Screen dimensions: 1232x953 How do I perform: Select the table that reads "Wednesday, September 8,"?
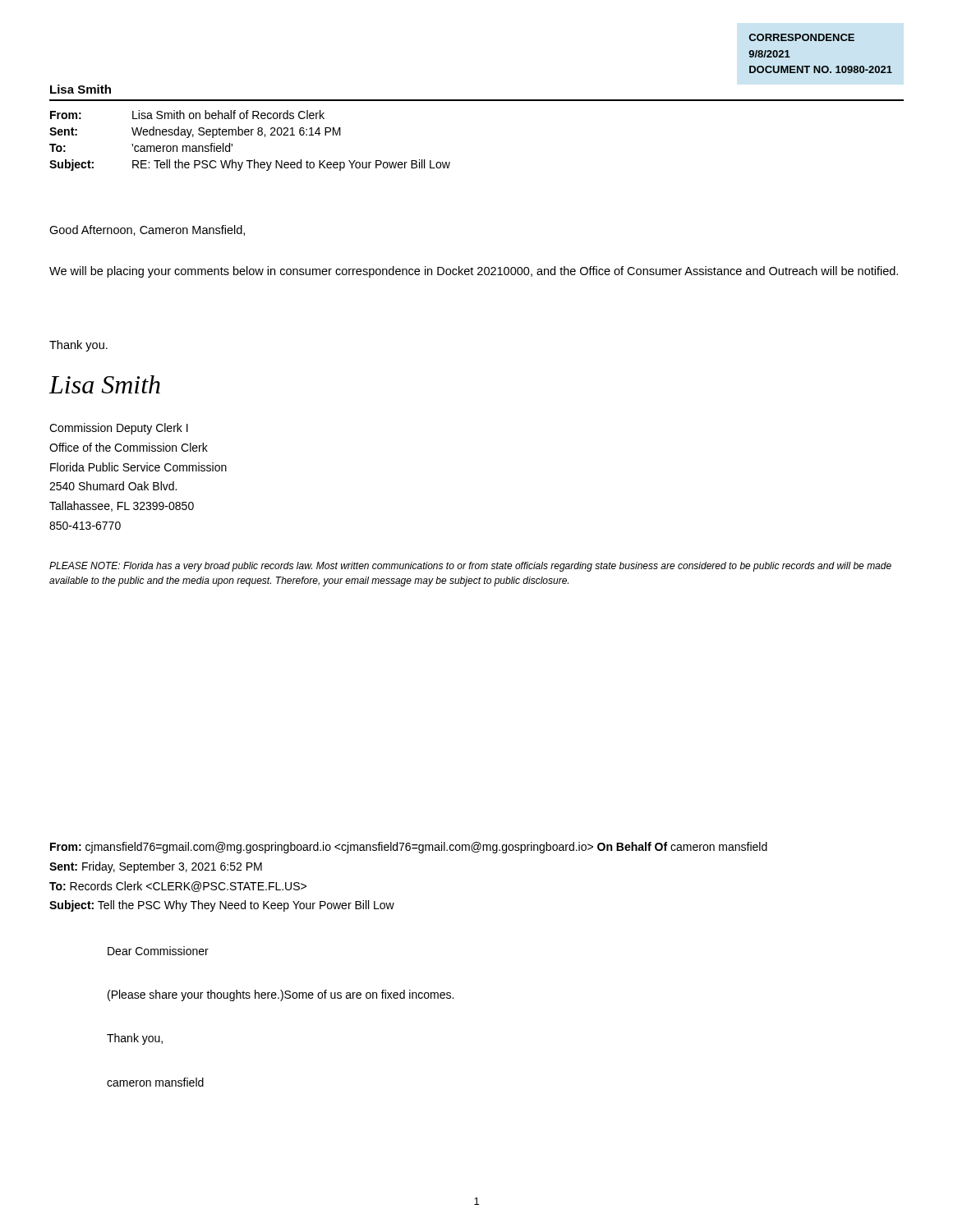point(476,140)
